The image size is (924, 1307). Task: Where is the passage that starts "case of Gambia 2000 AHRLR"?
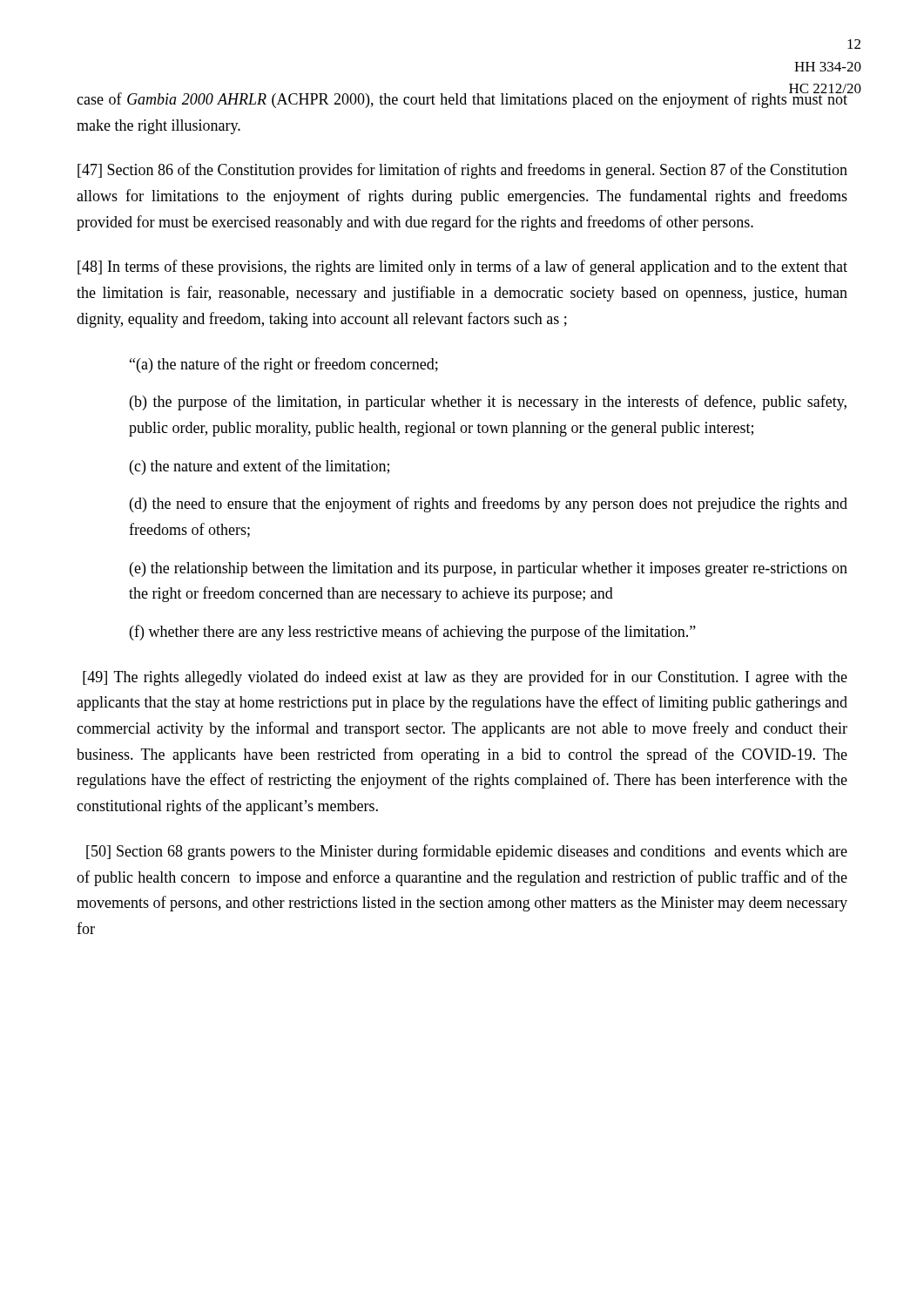(x=462, y=113)
